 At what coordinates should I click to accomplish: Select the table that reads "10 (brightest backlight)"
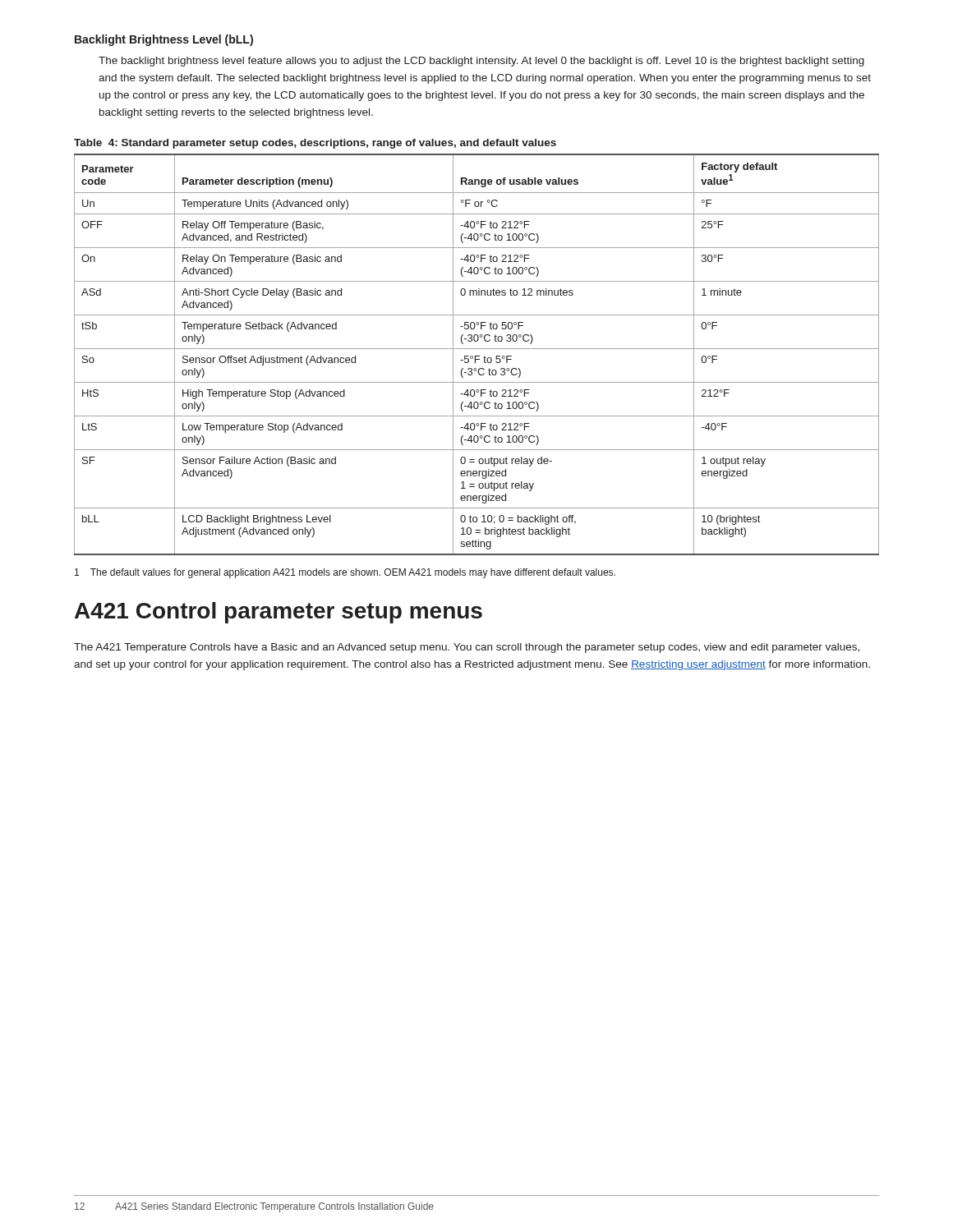coord(476,354)
